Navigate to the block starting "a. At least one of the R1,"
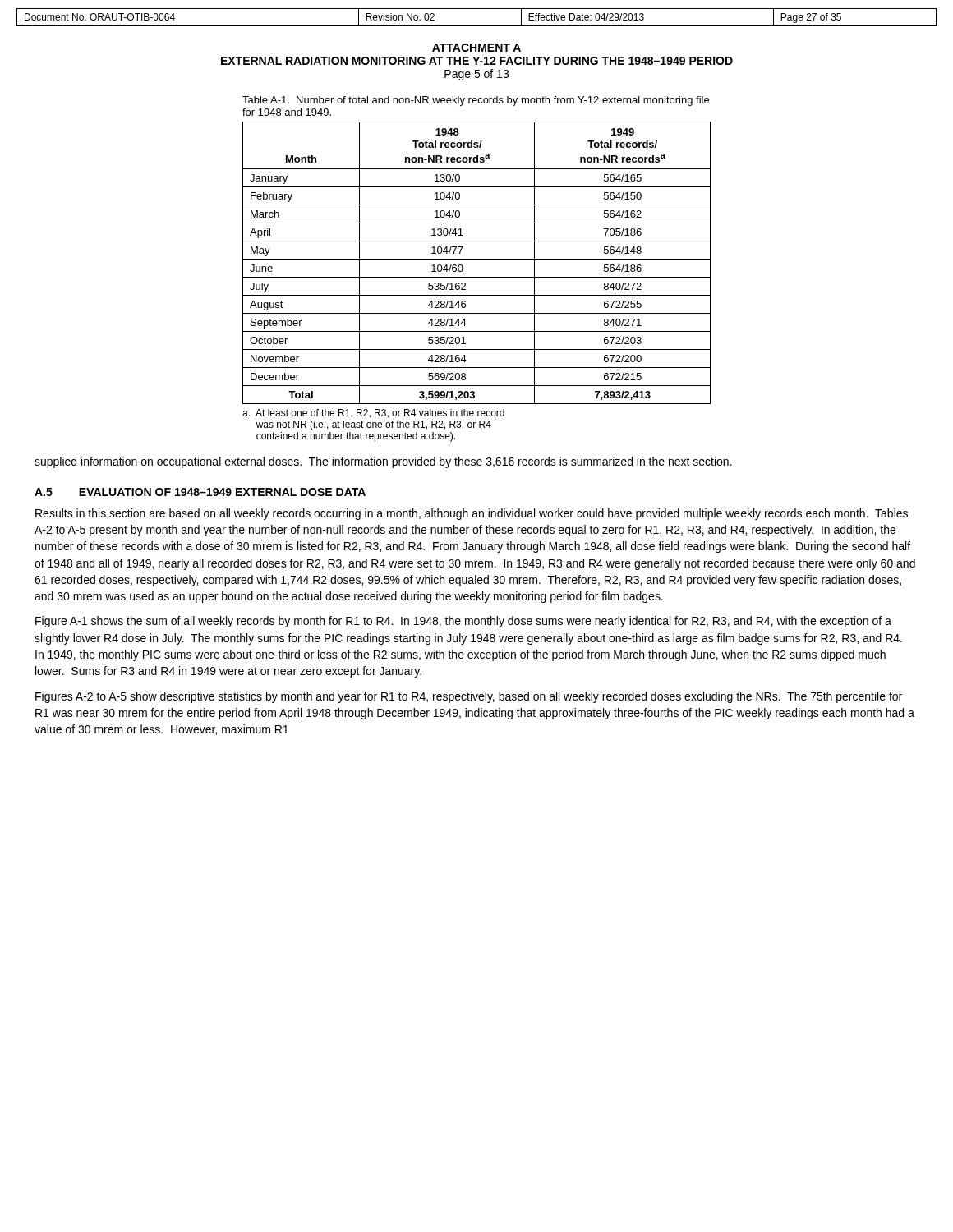 374,425
